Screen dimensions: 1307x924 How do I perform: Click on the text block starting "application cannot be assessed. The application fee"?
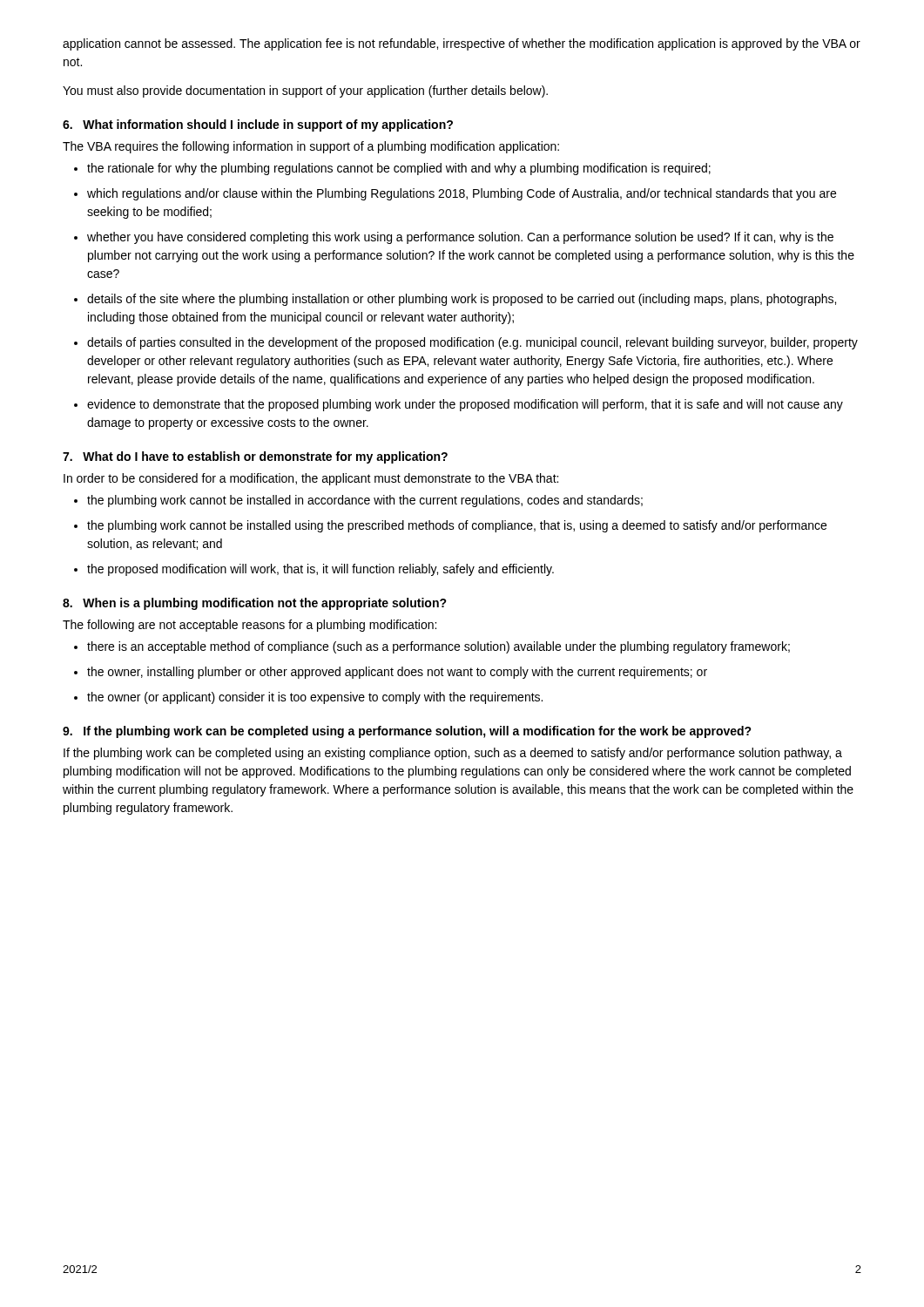(x=462, y=53)
